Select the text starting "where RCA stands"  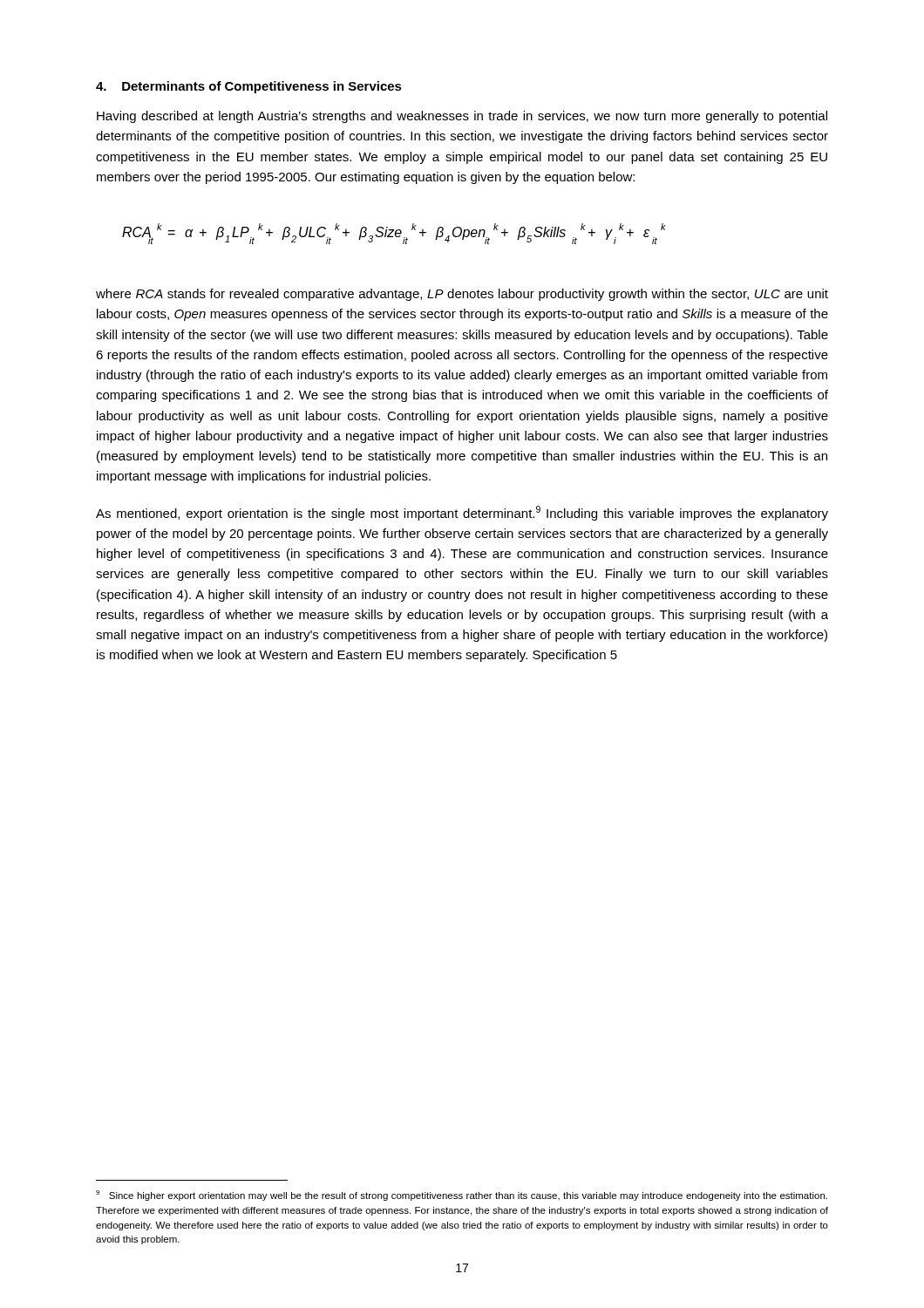click(x=462, y=385)
